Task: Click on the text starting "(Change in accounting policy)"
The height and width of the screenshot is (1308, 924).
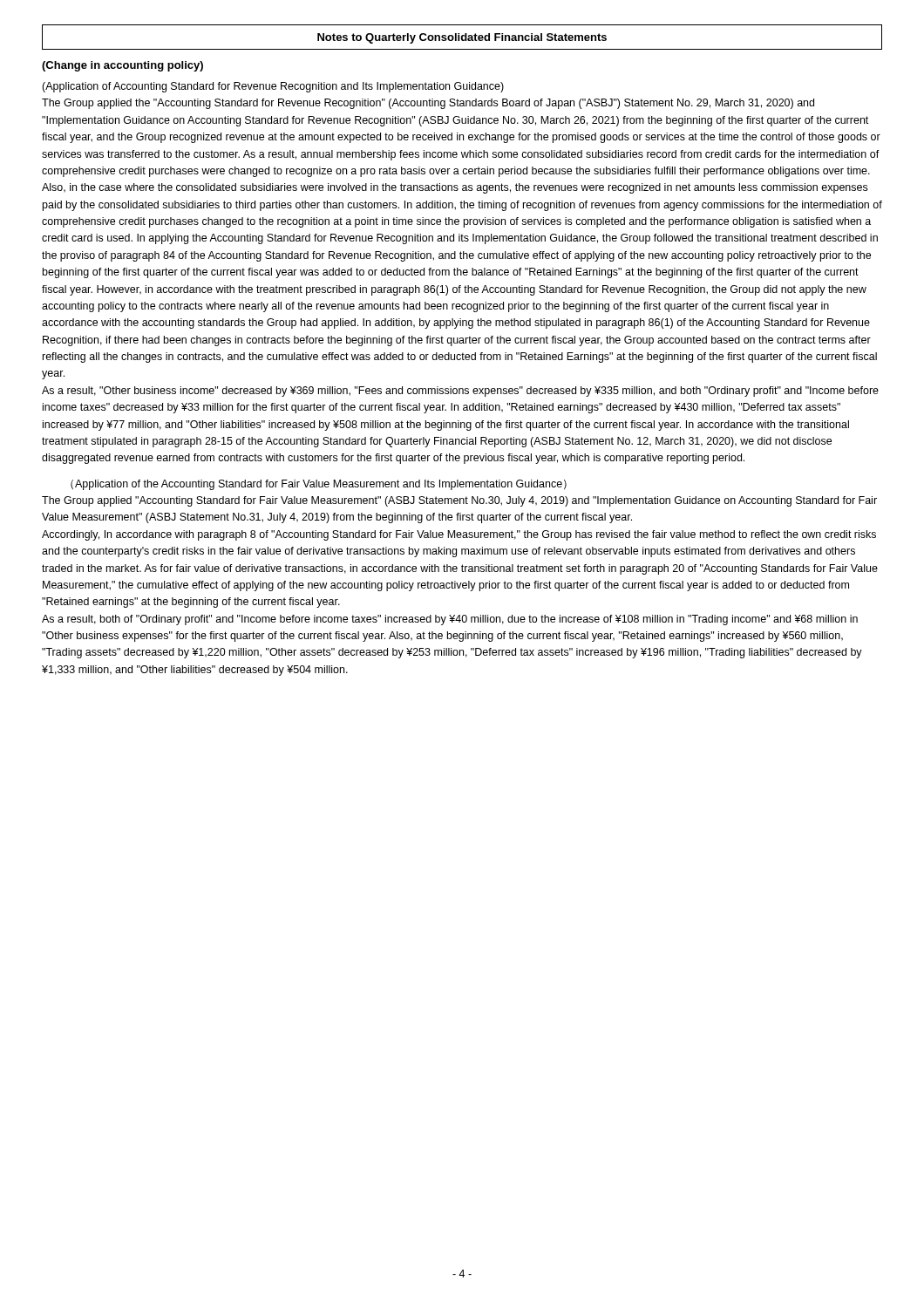Action: pyautogui.click(x=123, y=65)
